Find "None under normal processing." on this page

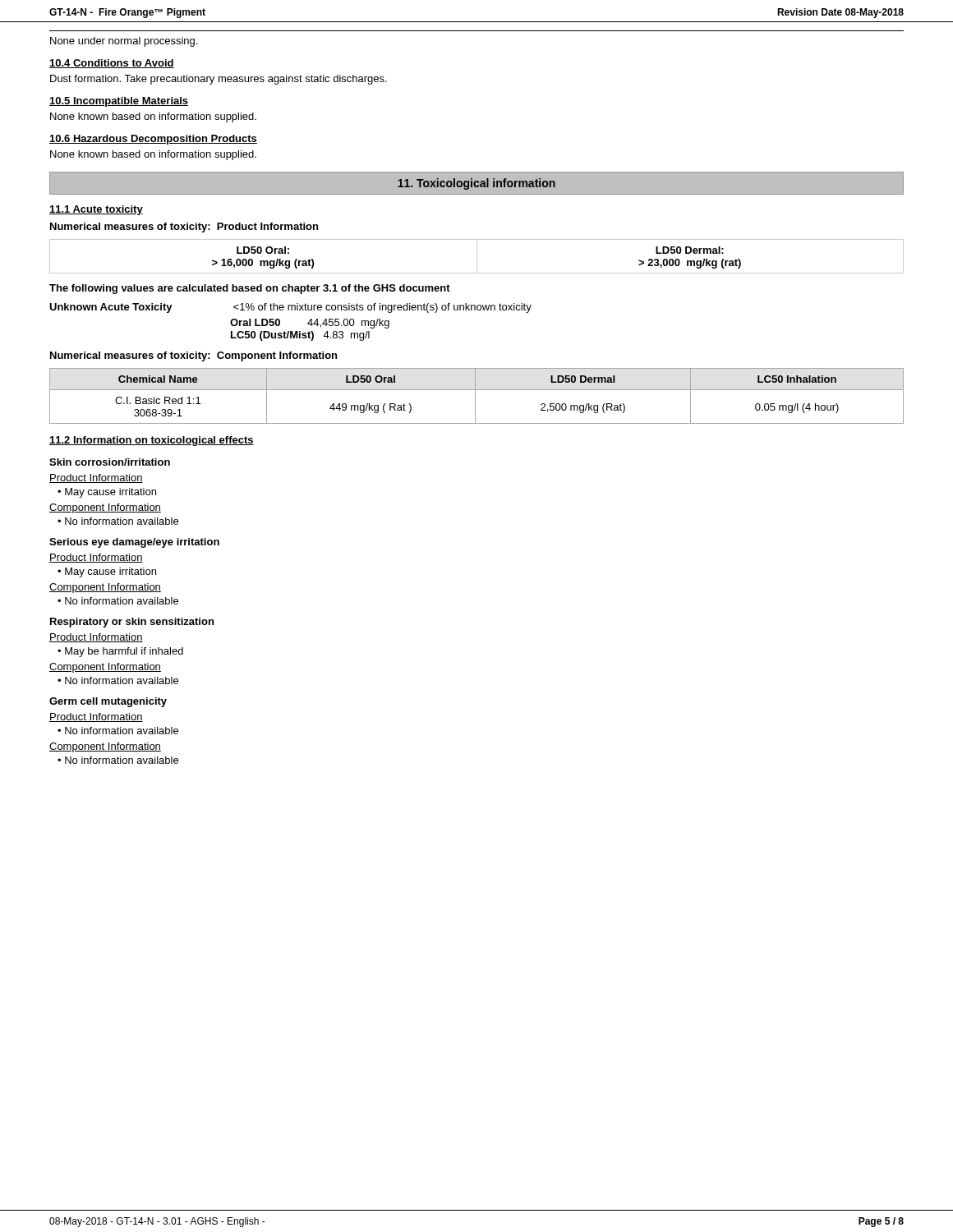point(124,41)
